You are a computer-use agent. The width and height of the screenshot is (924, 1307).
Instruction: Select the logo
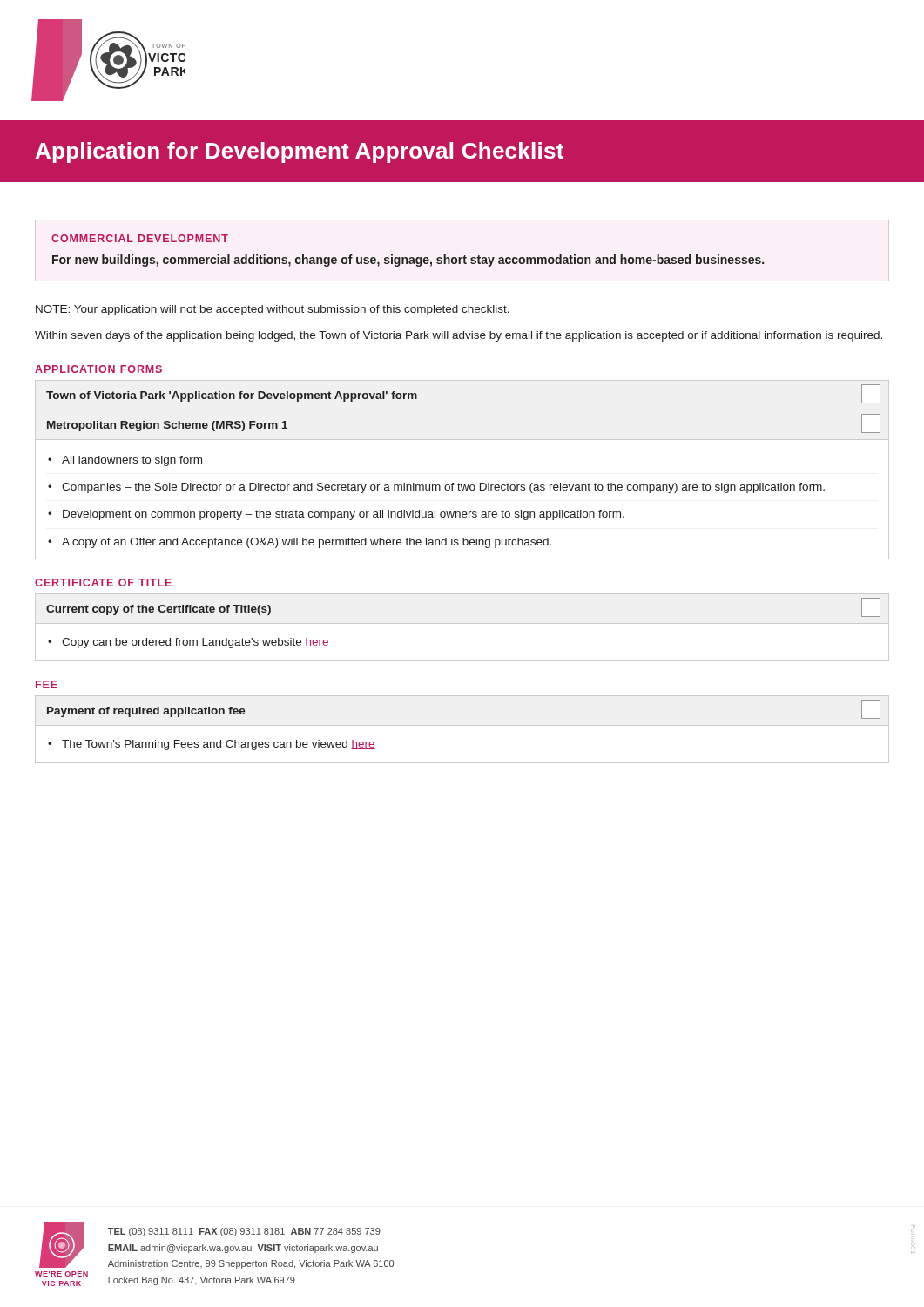point(62,1256)
